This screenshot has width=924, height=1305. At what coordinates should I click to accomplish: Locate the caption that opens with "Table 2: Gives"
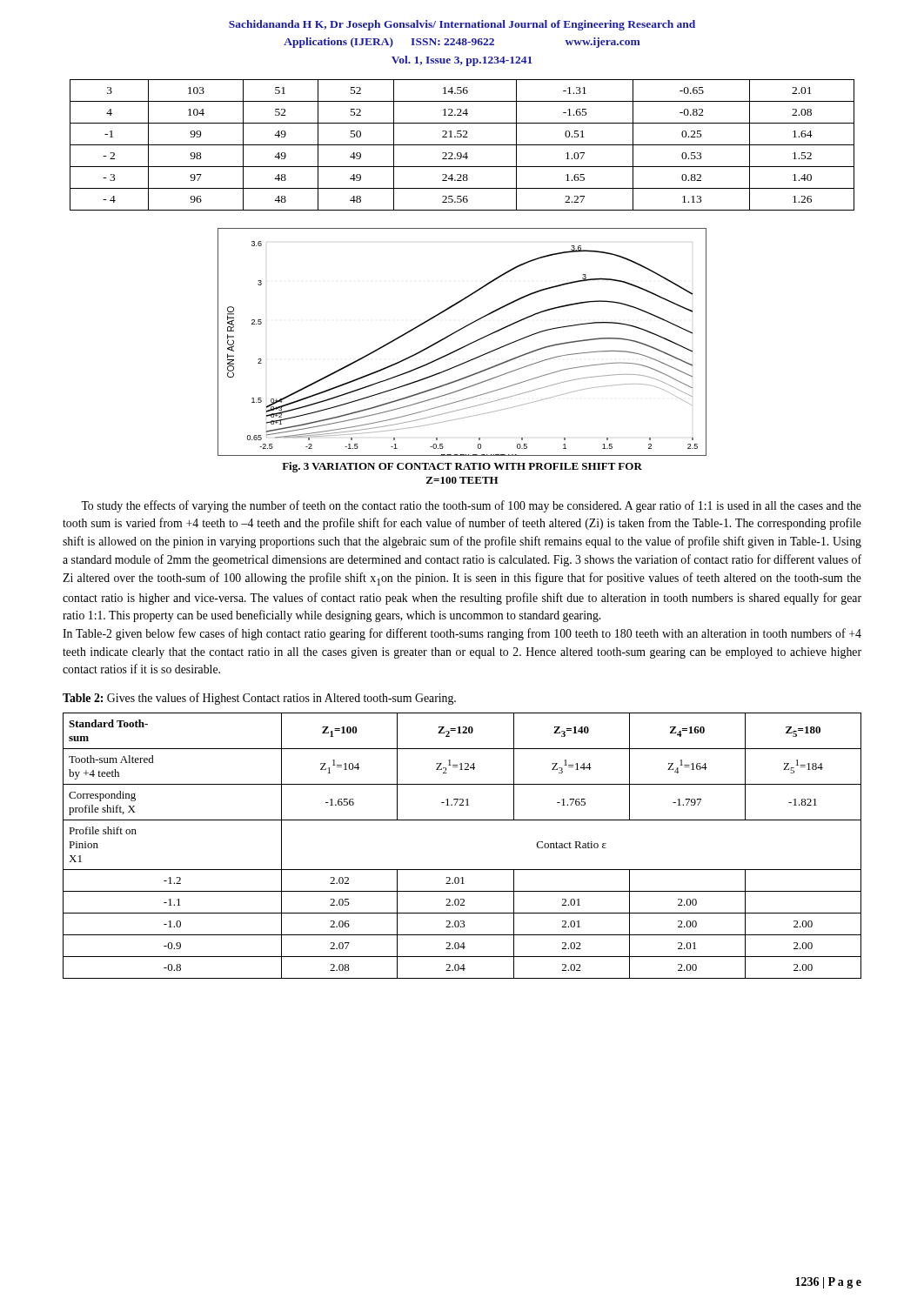[260, 698]
